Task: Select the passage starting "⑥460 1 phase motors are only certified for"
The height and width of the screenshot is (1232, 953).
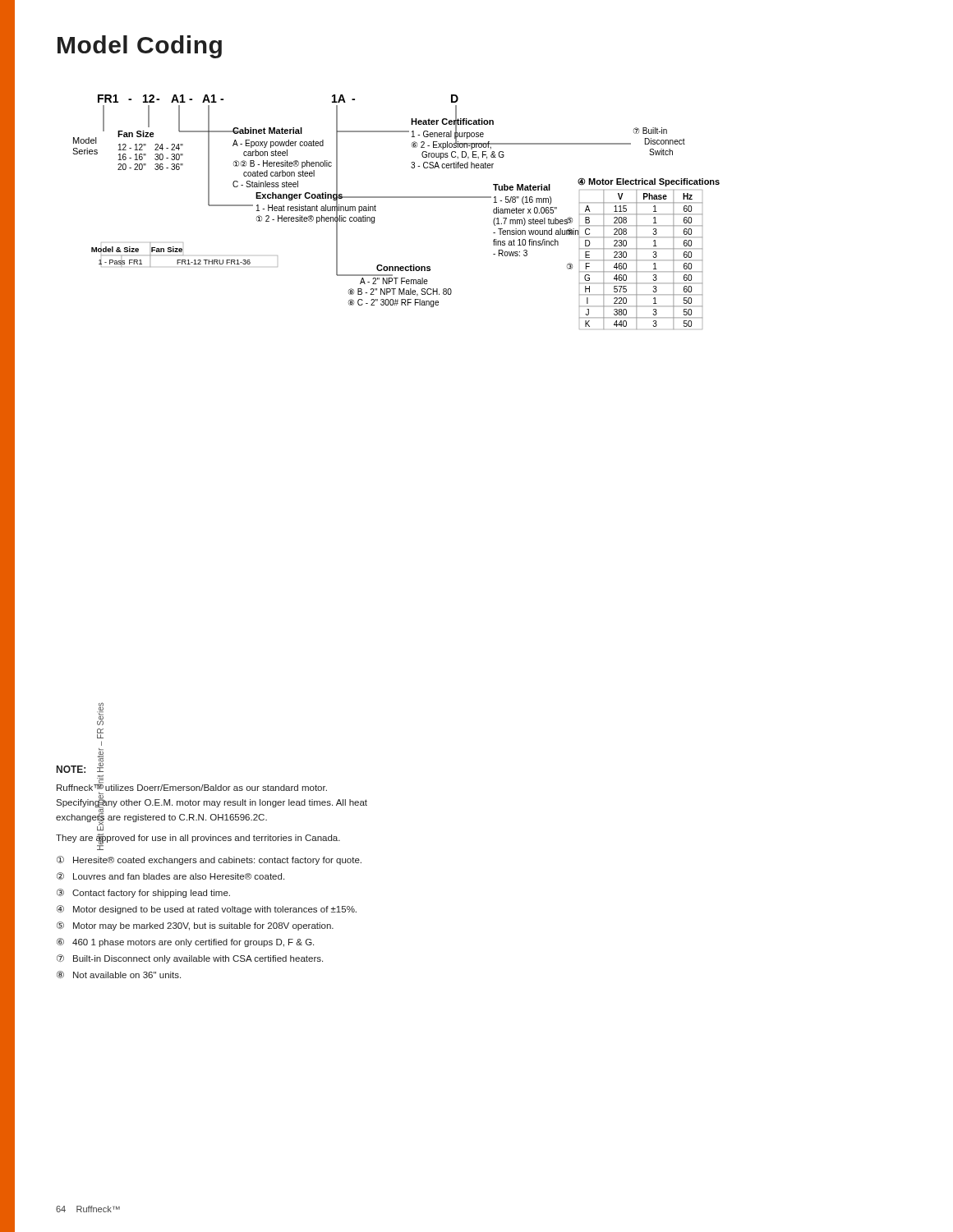Action: tap(185, 943)
